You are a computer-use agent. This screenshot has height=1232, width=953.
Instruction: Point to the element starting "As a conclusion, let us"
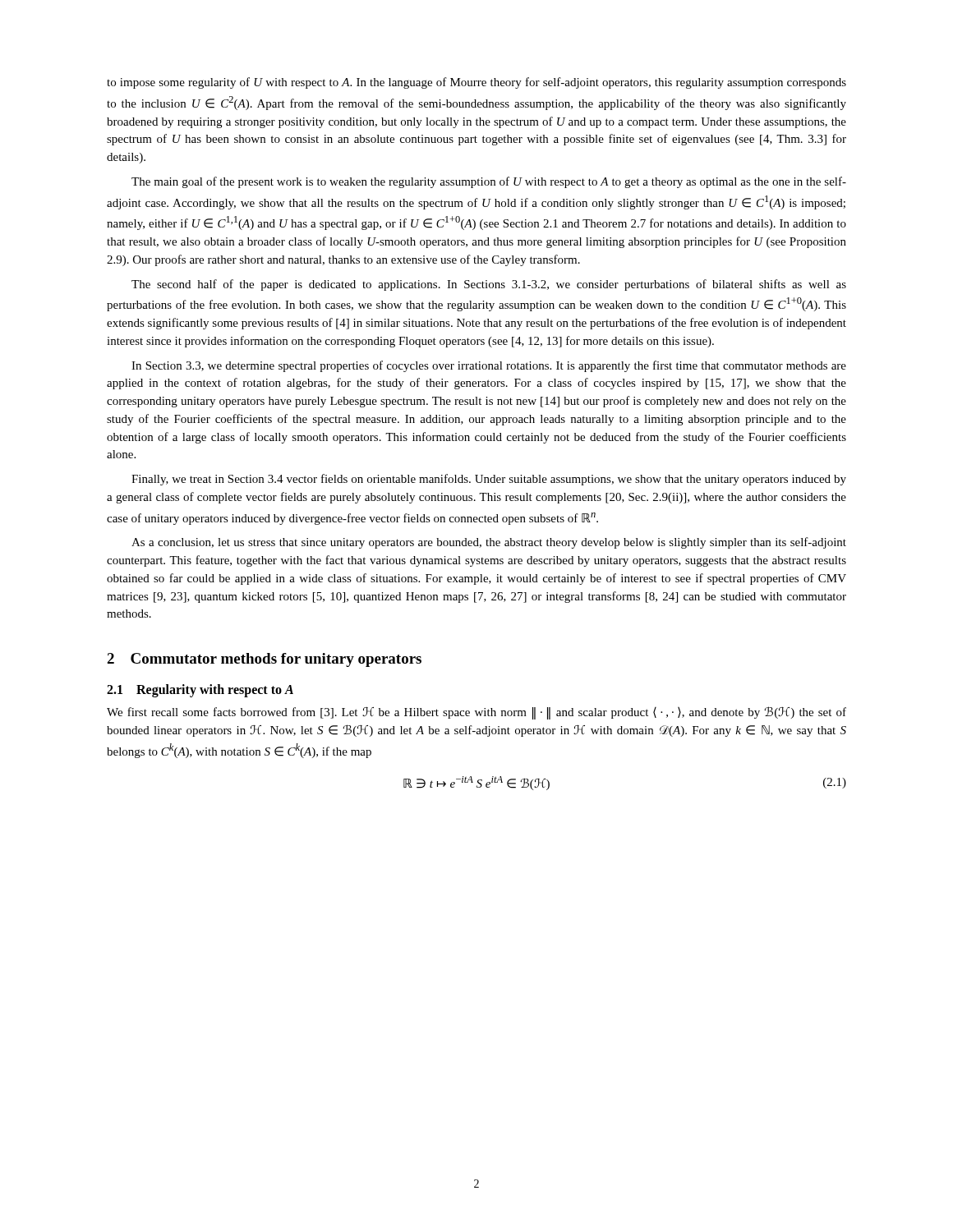476,579
